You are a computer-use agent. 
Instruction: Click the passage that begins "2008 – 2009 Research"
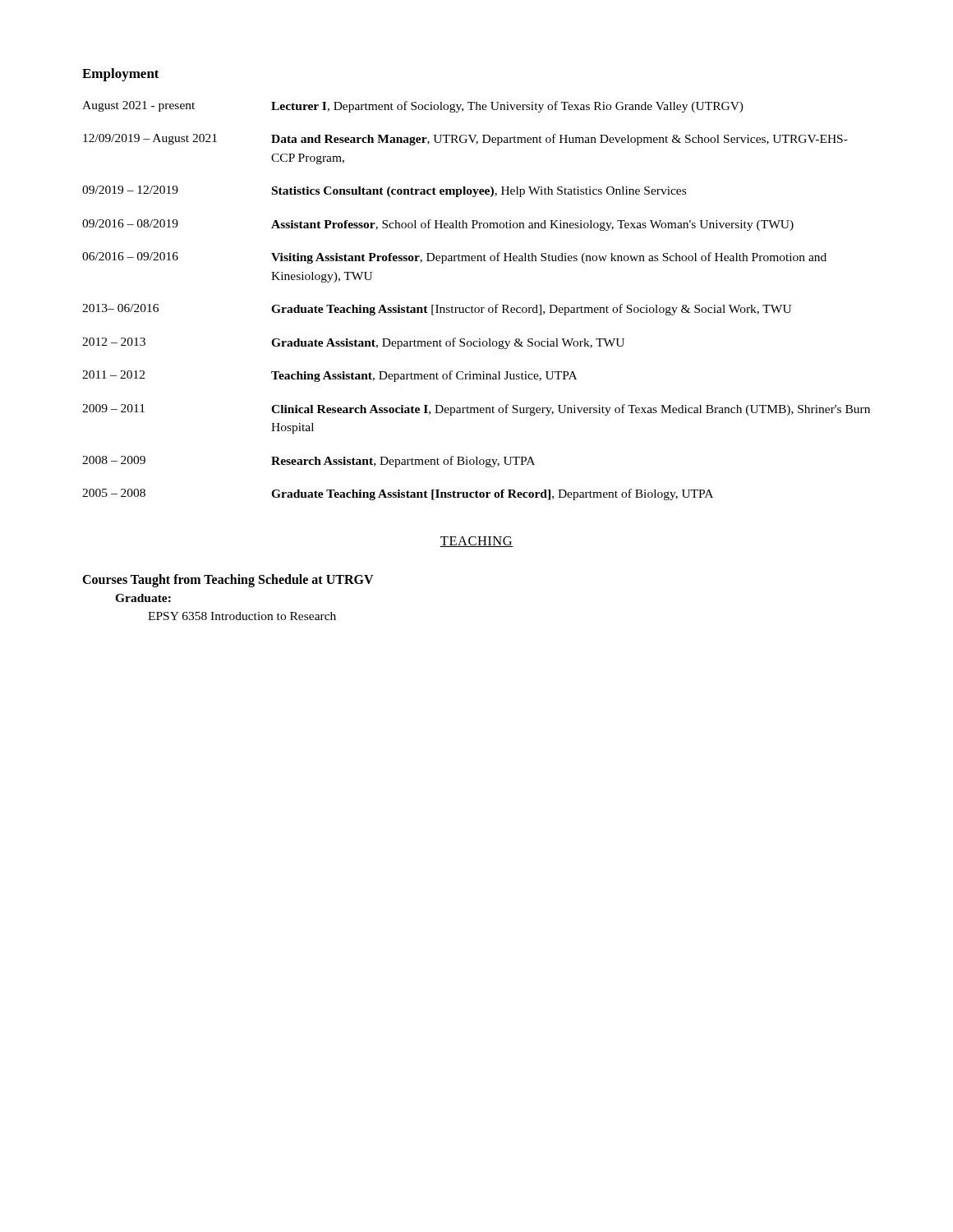point(476,461)
